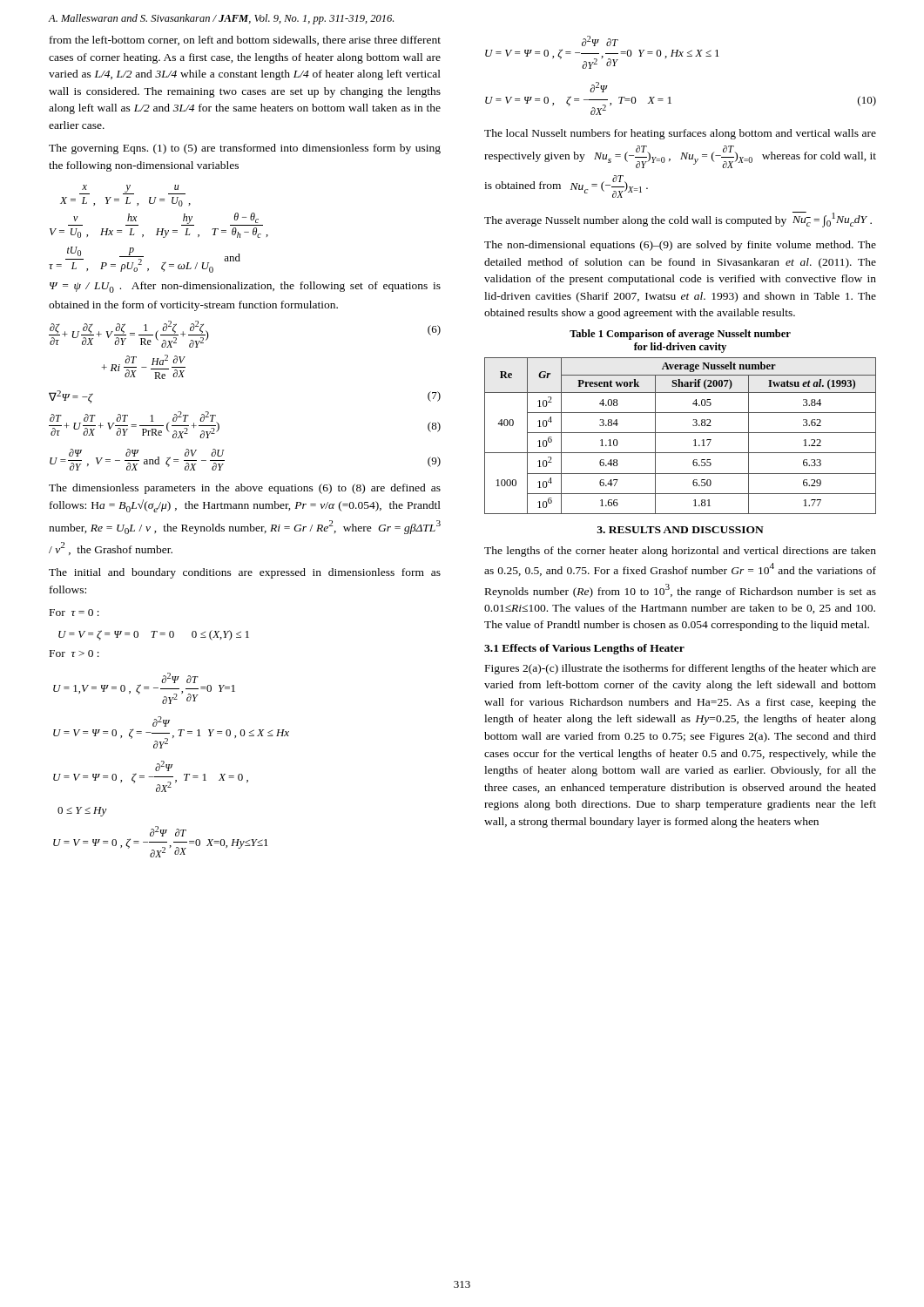Point to the block beginning "The local Nusselt numbers for heating surfaces"
This screenshot has height=1307, width=924.
[x=680, y=163]
